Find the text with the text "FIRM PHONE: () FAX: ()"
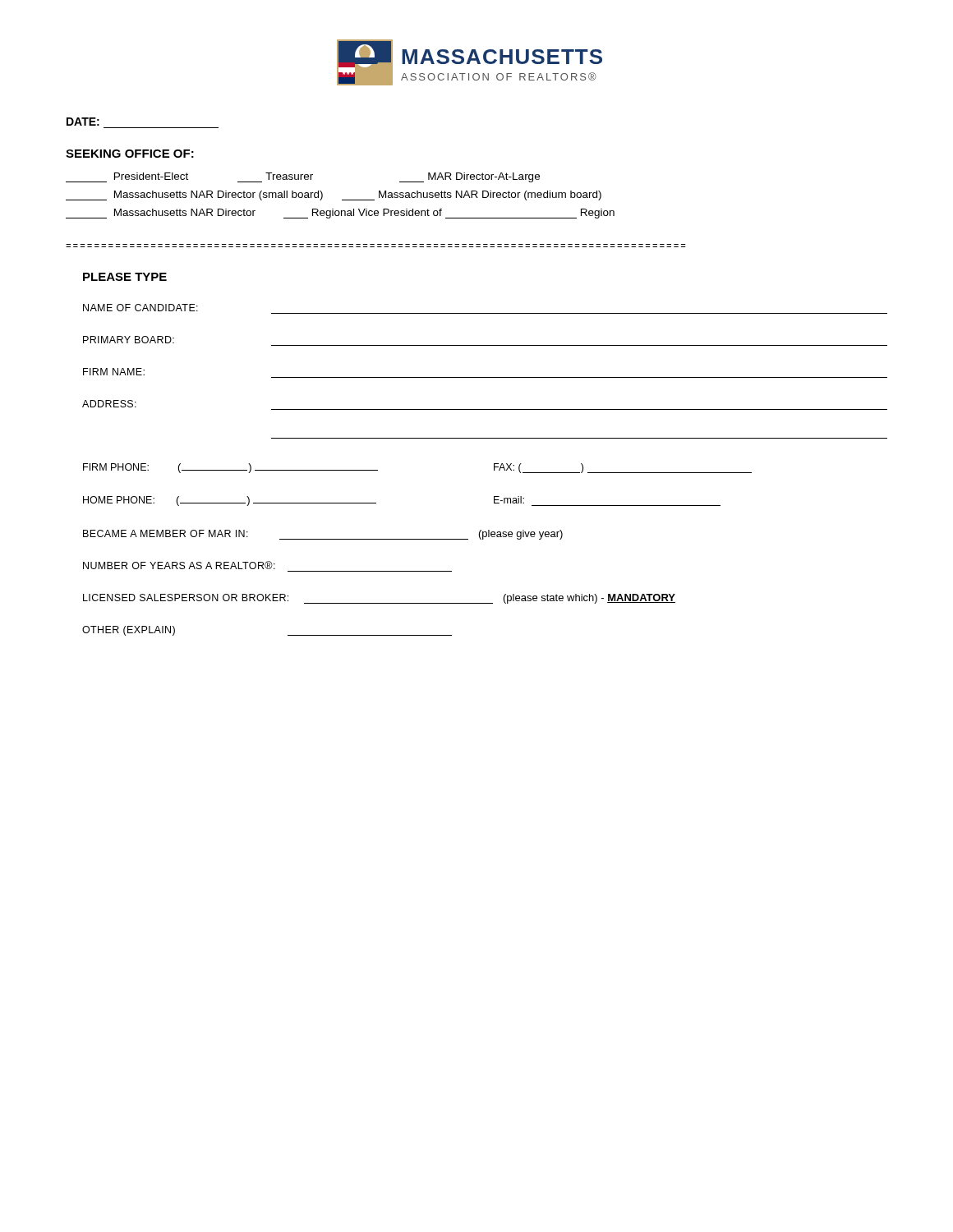The height and width of the screenshot is (1232, 953). 485,464
